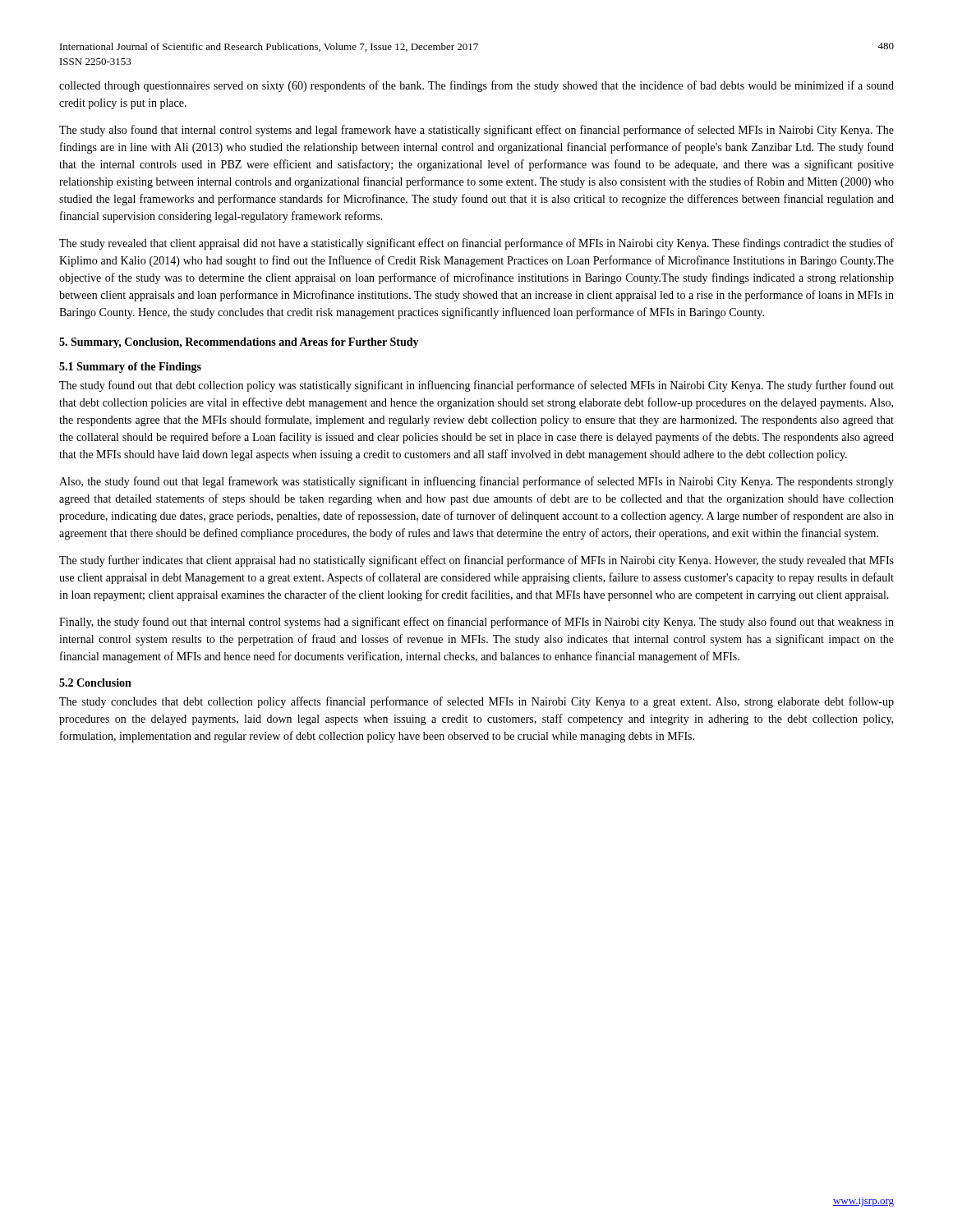The image size is (953, 1232).
Task: Point to the text starting "collected through questionnaires served on"
Action: pyautogui.click(x=476, y=95)
